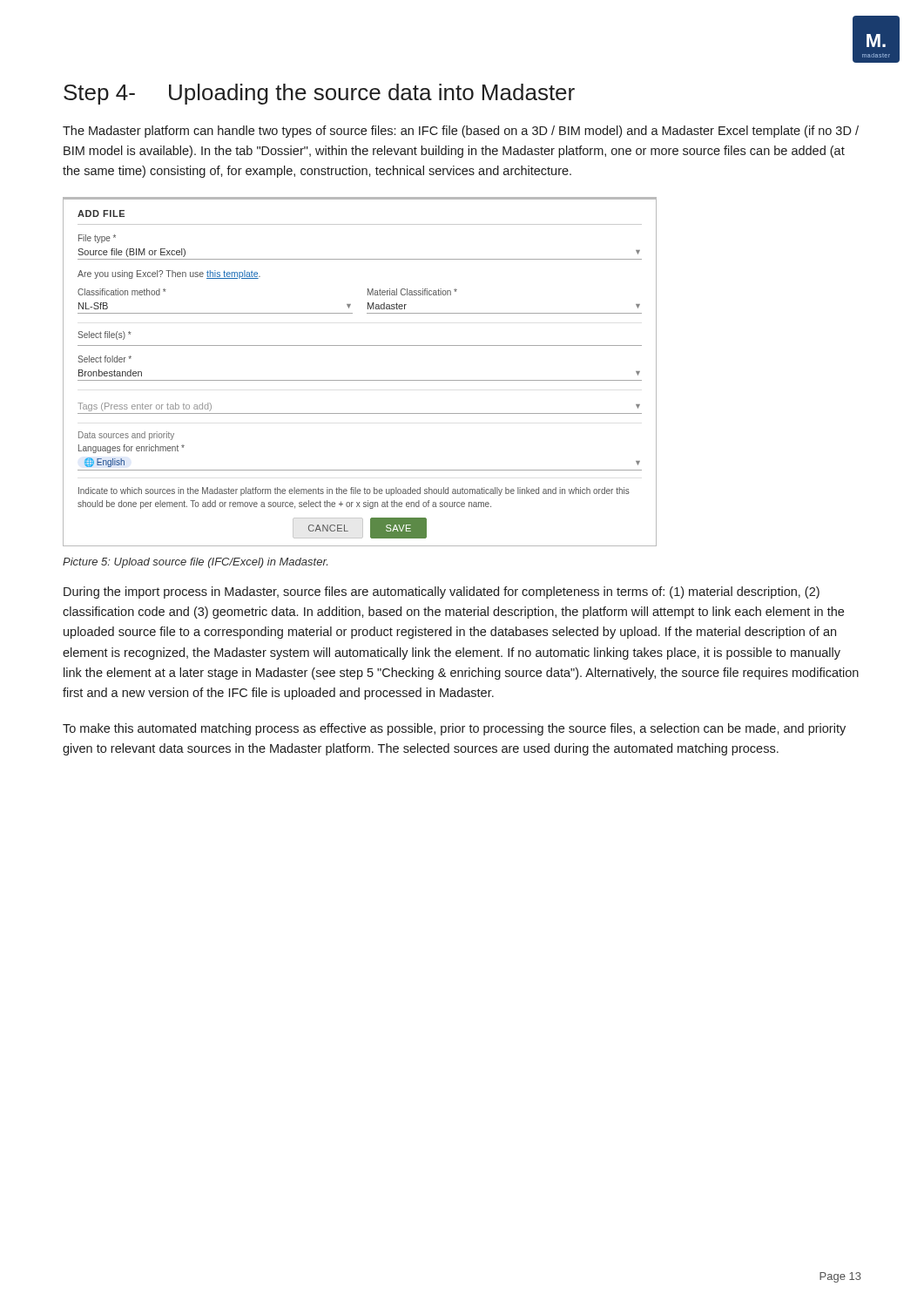Select the logo
The width and height of the screenshot is (924, 1307).
click(x=876, y=39)
